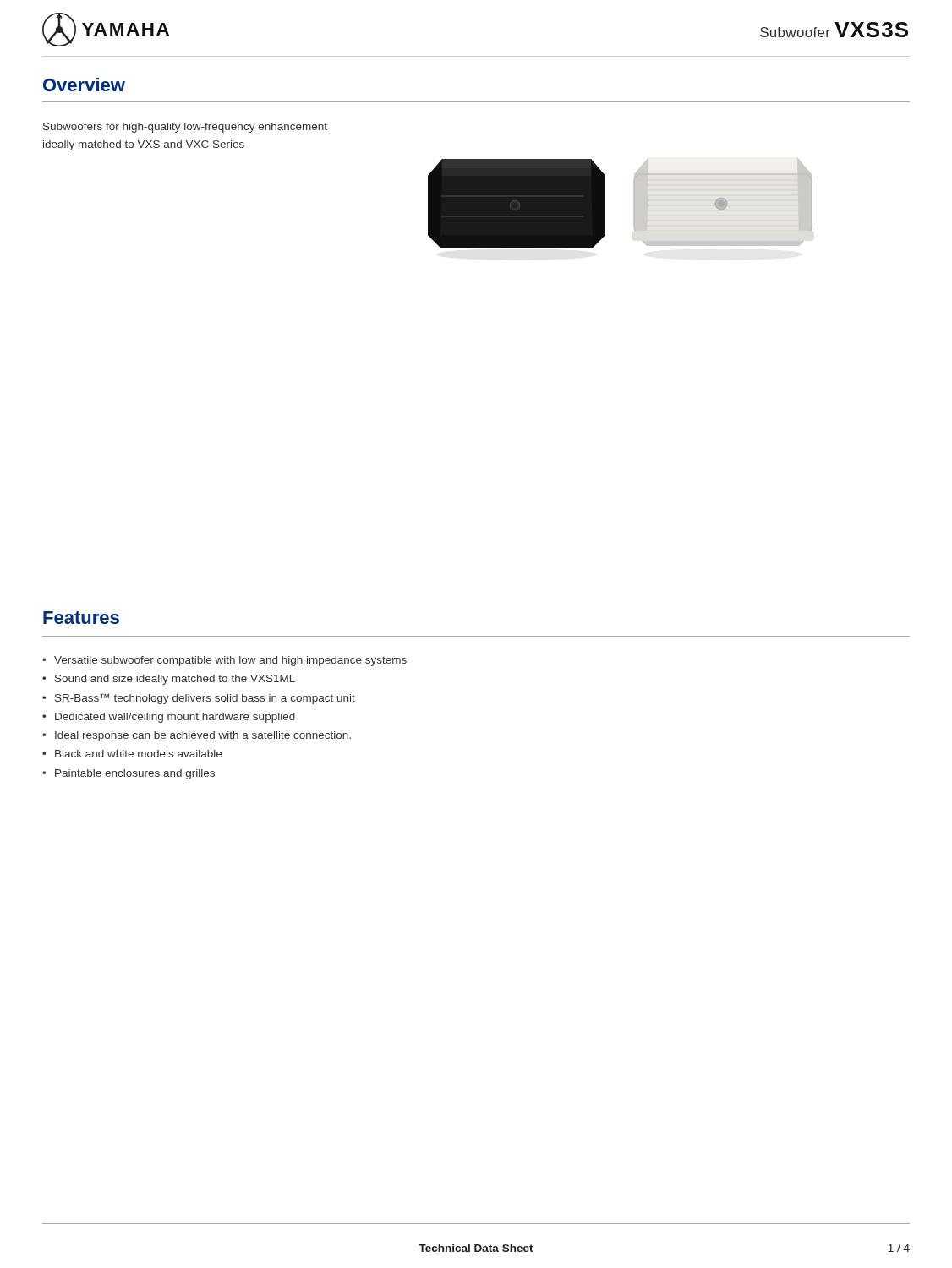Select the text starting "• Black and white models available"
952x1268 pixels.
132,754
